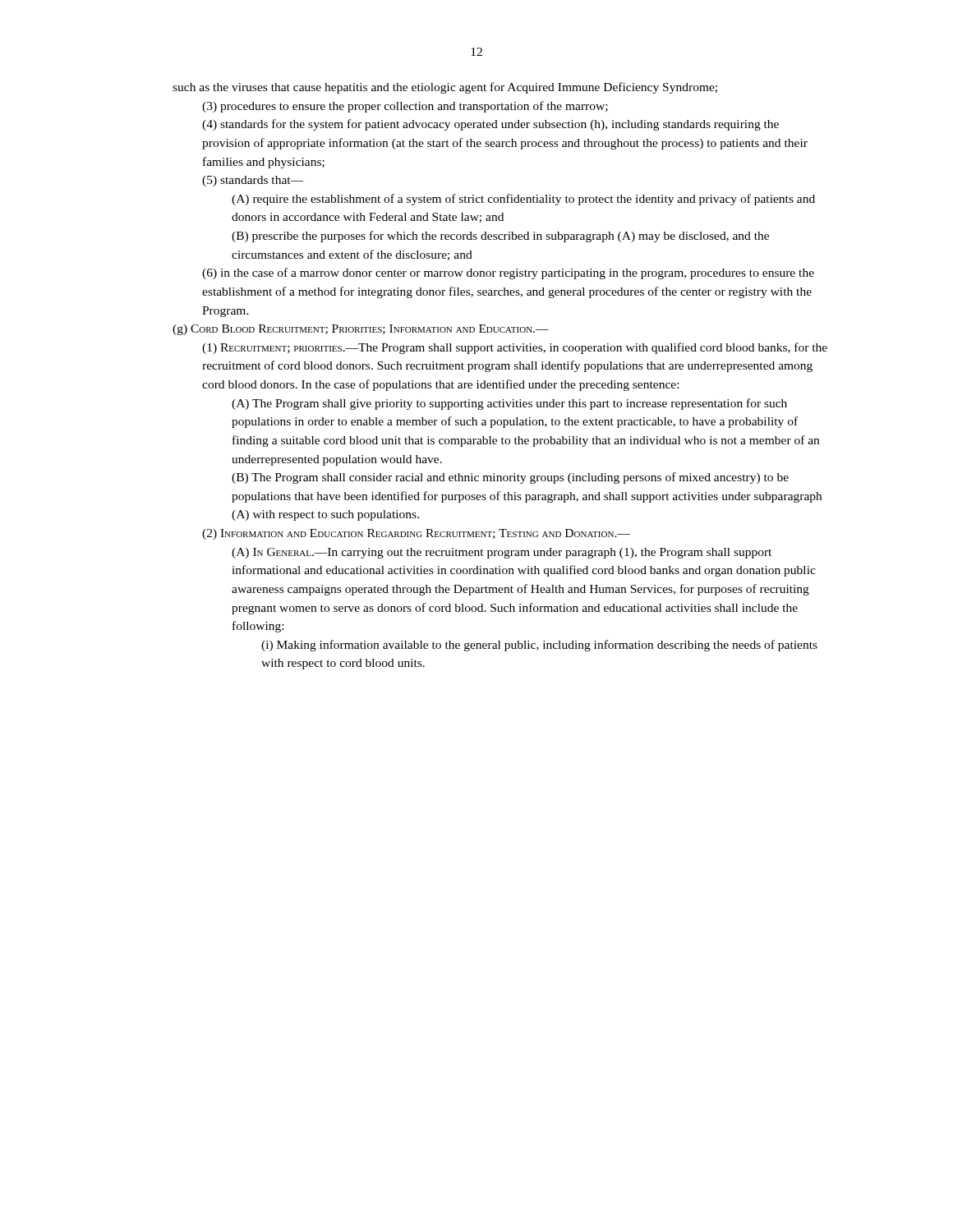The width and height of the screenshot is (953, 1232).
Task: Find the list item that says "(B) prescribe the purposes for which the"
Action: 501,245
